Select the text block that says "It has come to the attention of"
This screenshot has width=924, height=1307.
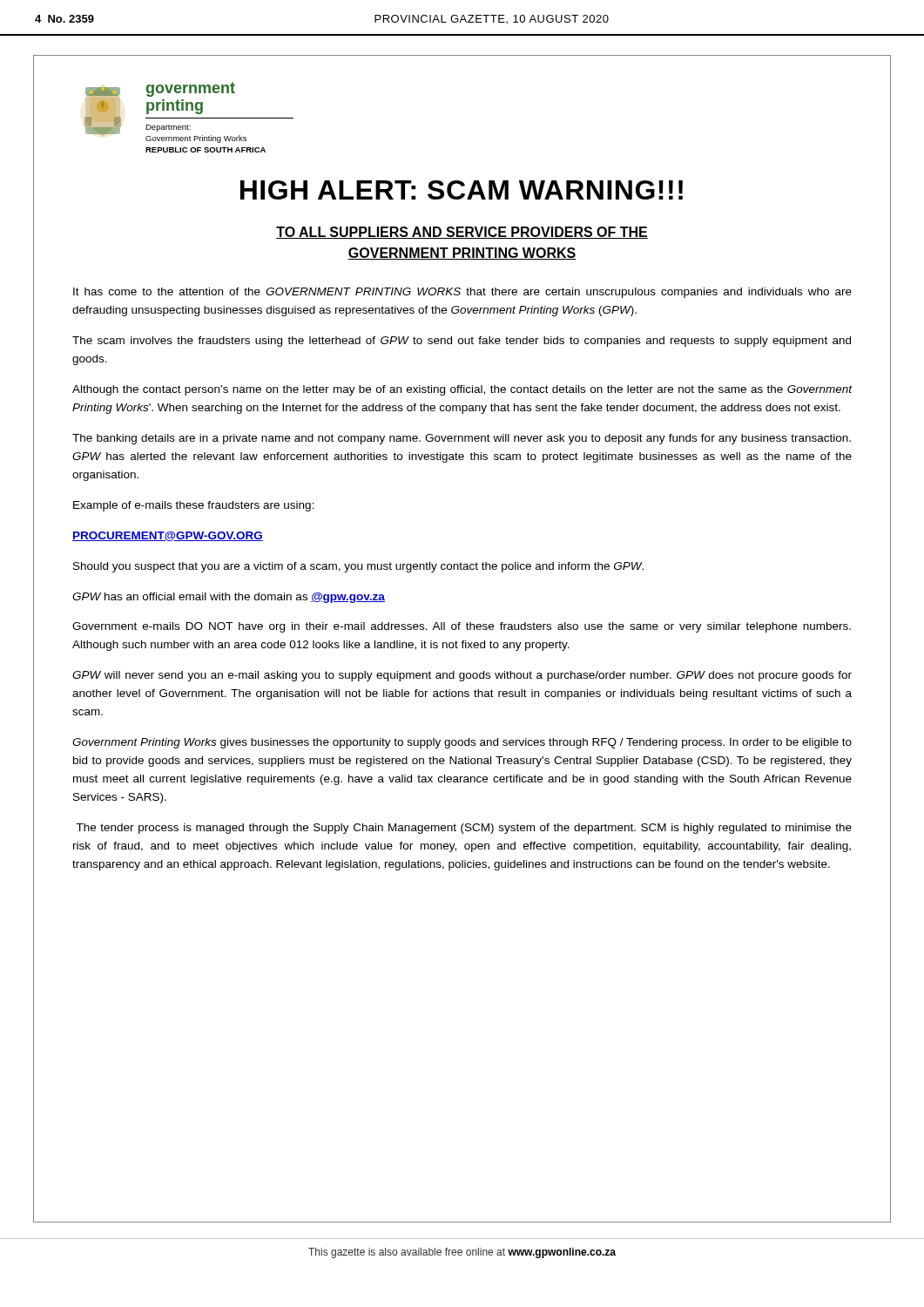(x=462, y=301)
